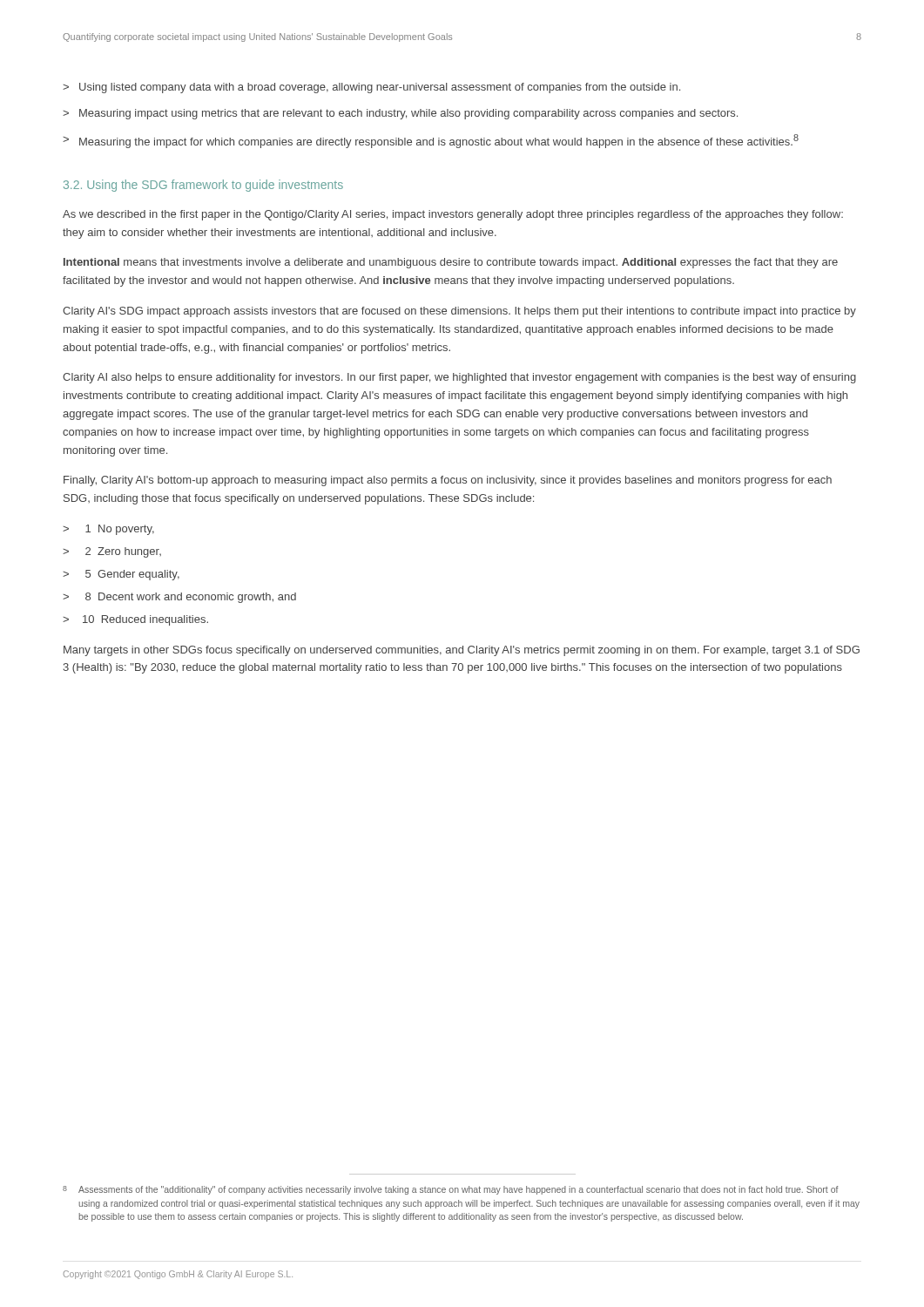Point to the block beginning "Intentional means that investments involve"
Viewport: 924px width, 1307px height.
pos(450,271)
